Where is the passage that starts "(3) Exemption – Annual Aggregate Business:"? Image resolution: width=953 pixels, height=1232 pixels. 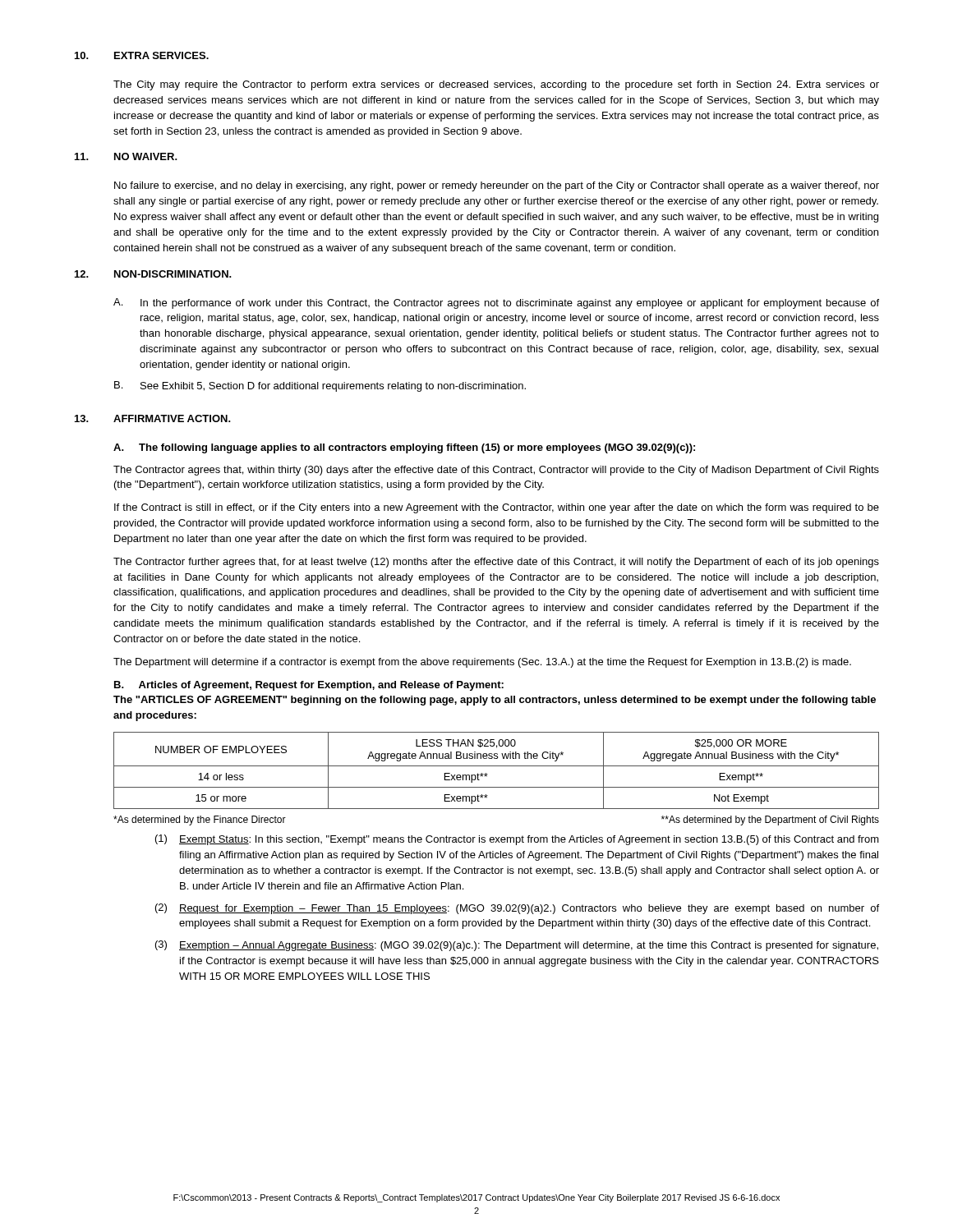517,961
